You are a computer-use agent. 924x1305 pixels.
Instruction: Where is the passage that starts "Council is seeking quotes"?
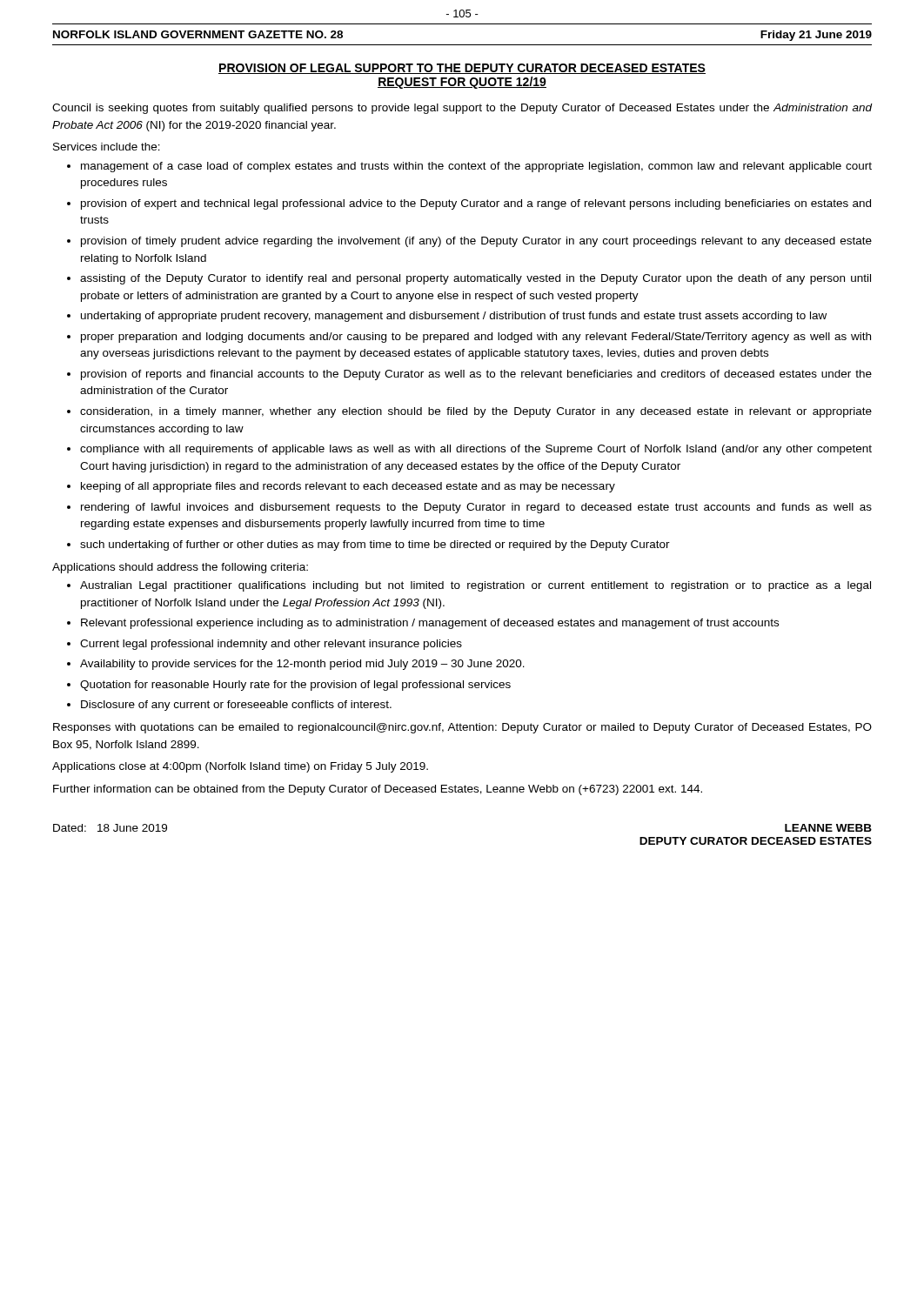click(x=462, y=116)
